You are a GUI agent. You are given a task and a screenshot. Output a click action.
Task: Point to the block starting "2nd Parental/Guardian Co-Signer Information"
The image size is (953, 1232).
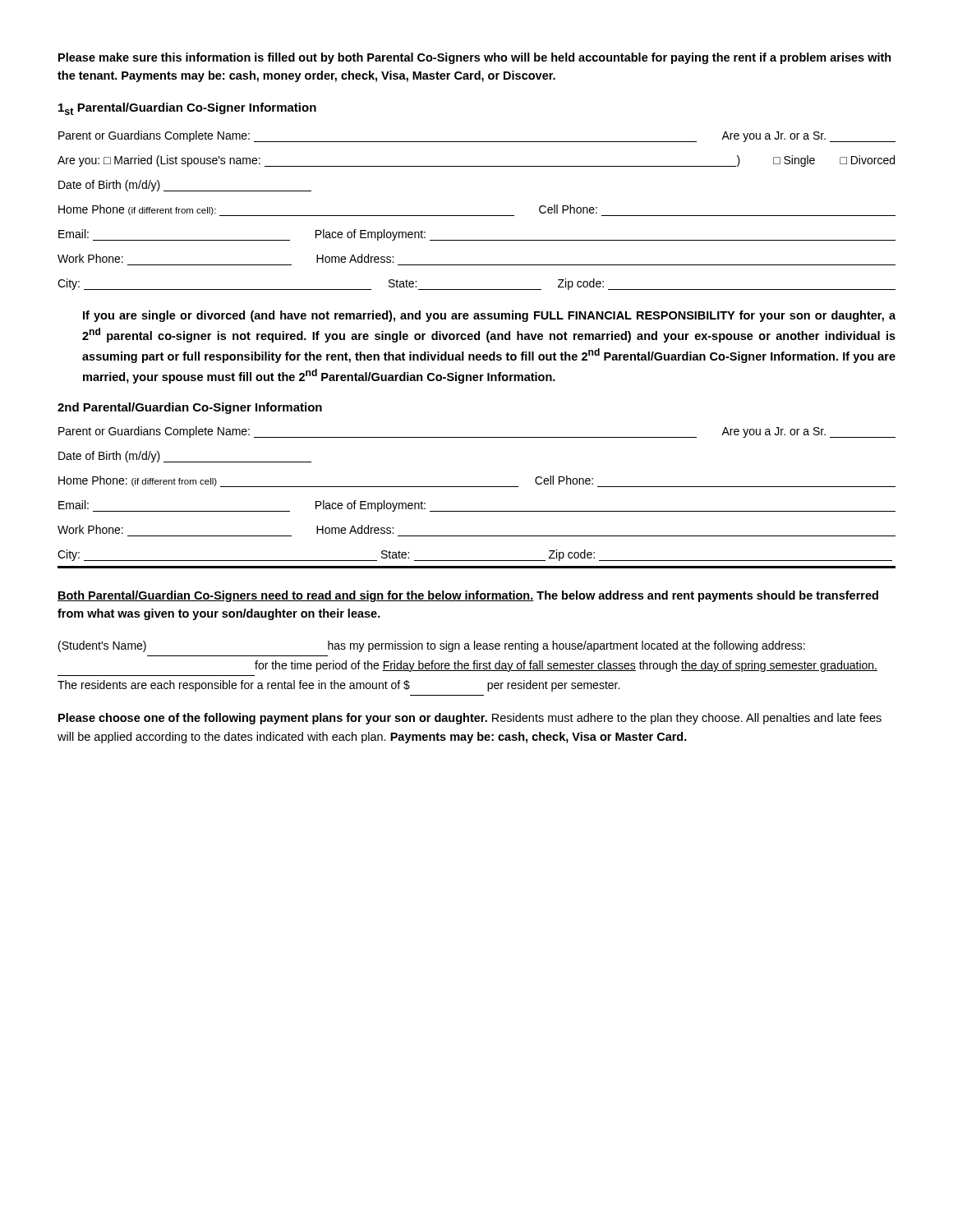190,407
